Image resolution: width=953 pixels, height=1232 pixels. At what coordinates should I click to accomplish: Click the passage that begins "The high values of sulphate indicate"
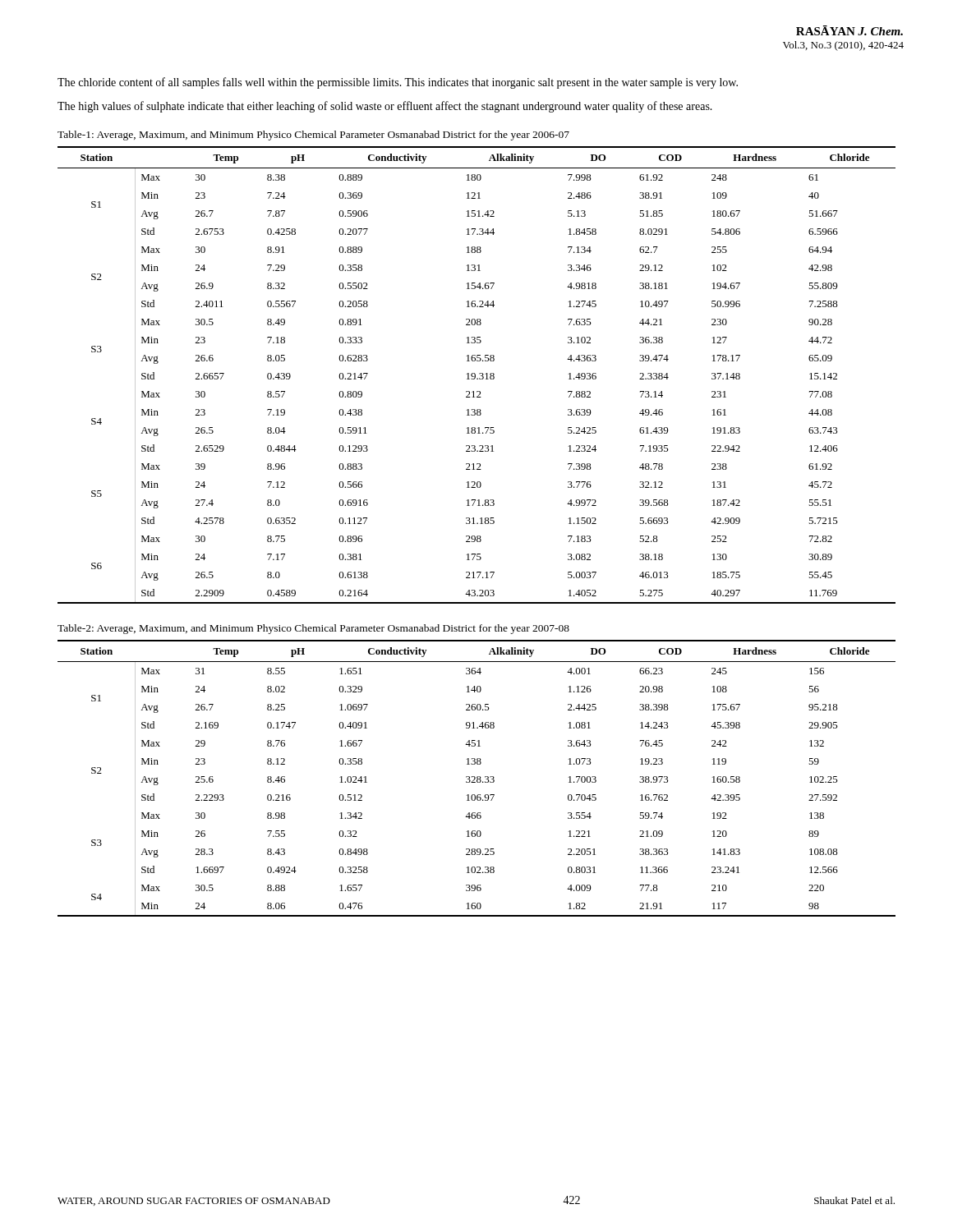click(385, 106)
